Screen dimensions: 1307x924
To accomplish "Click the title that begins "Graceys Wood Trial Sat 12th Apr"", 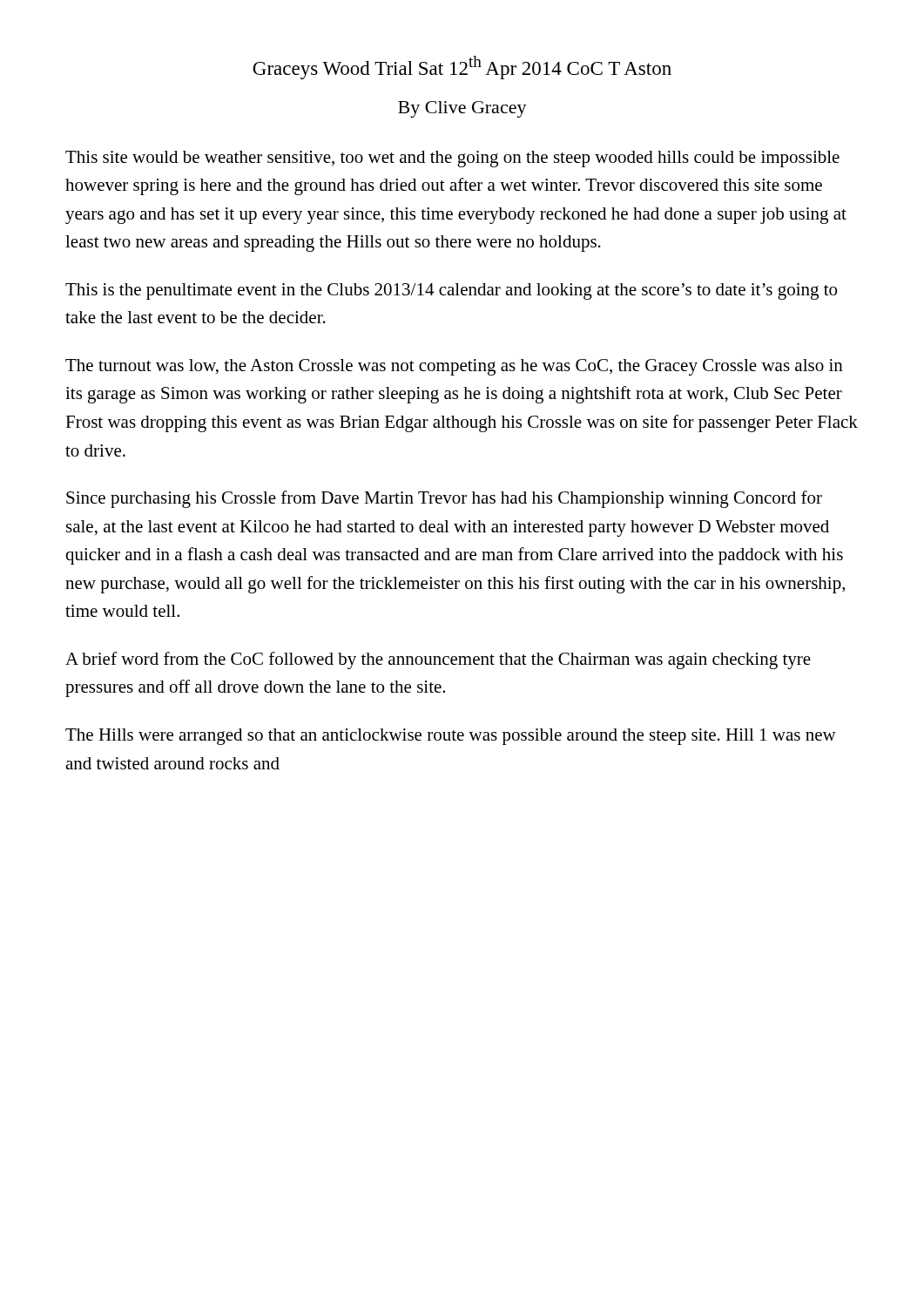I will pyautogui.click(x=462, y=66).
